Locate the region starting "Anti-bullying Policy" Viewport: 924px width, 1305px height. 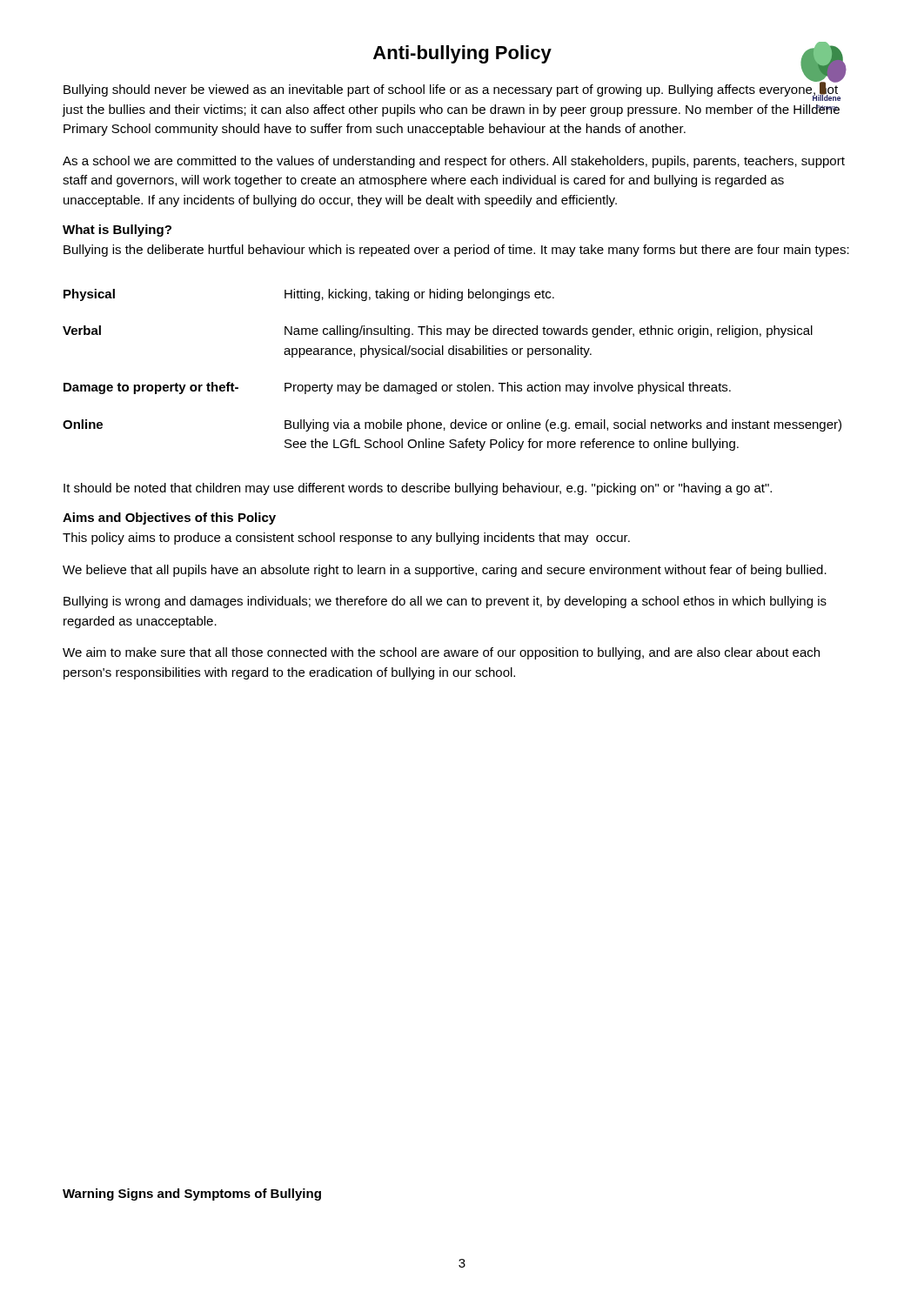coord(462,53)
